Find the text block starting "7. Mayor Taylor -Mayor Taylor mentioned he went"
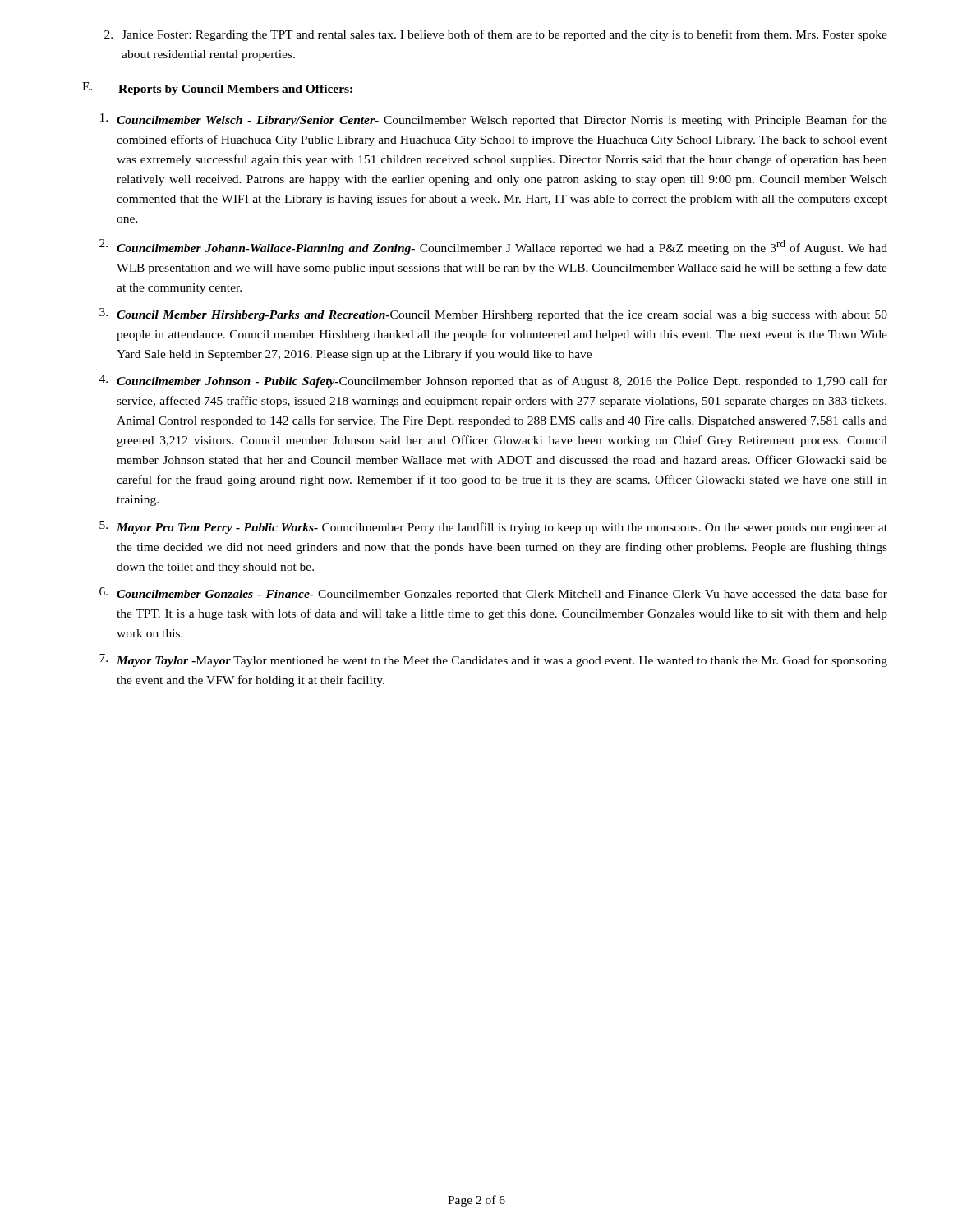The image size is (953, 1232). click(x=485, y=670)
